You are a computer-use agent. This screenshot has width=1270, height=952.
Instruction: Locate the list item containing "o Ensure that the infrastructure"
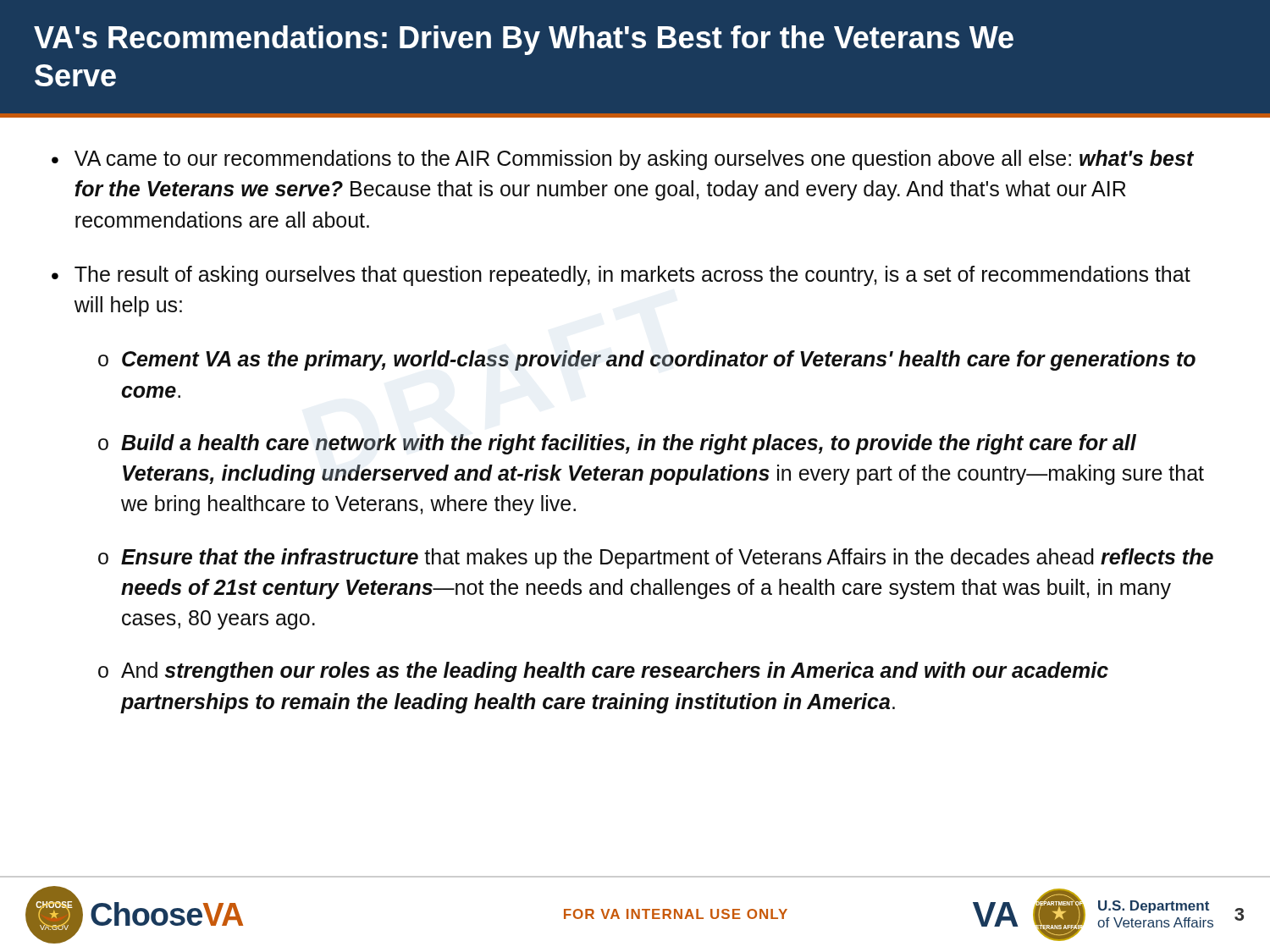[x=658, y=587]
